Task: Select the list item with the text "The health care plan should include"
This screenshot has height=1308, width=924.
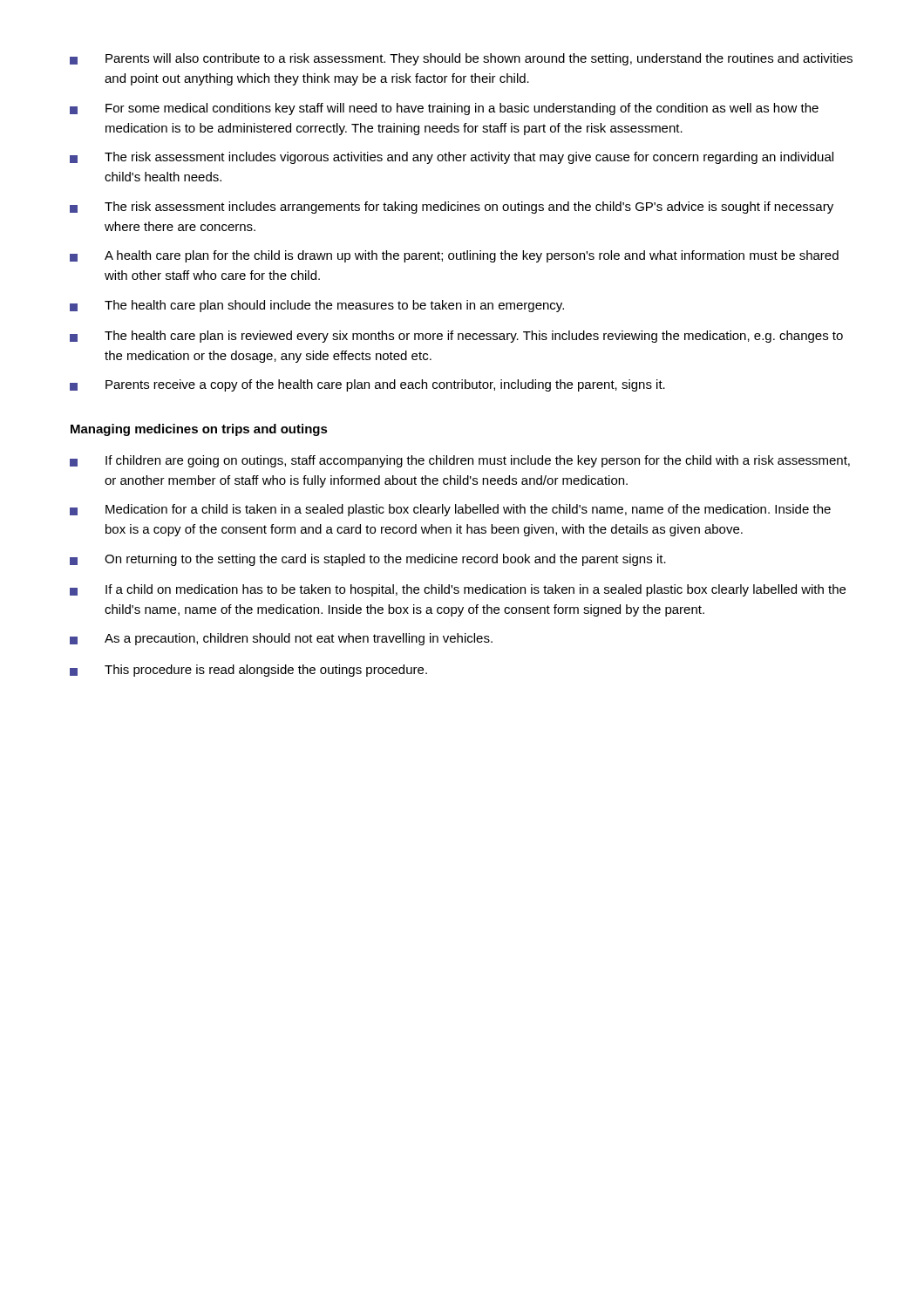Action: coord(462,305)
